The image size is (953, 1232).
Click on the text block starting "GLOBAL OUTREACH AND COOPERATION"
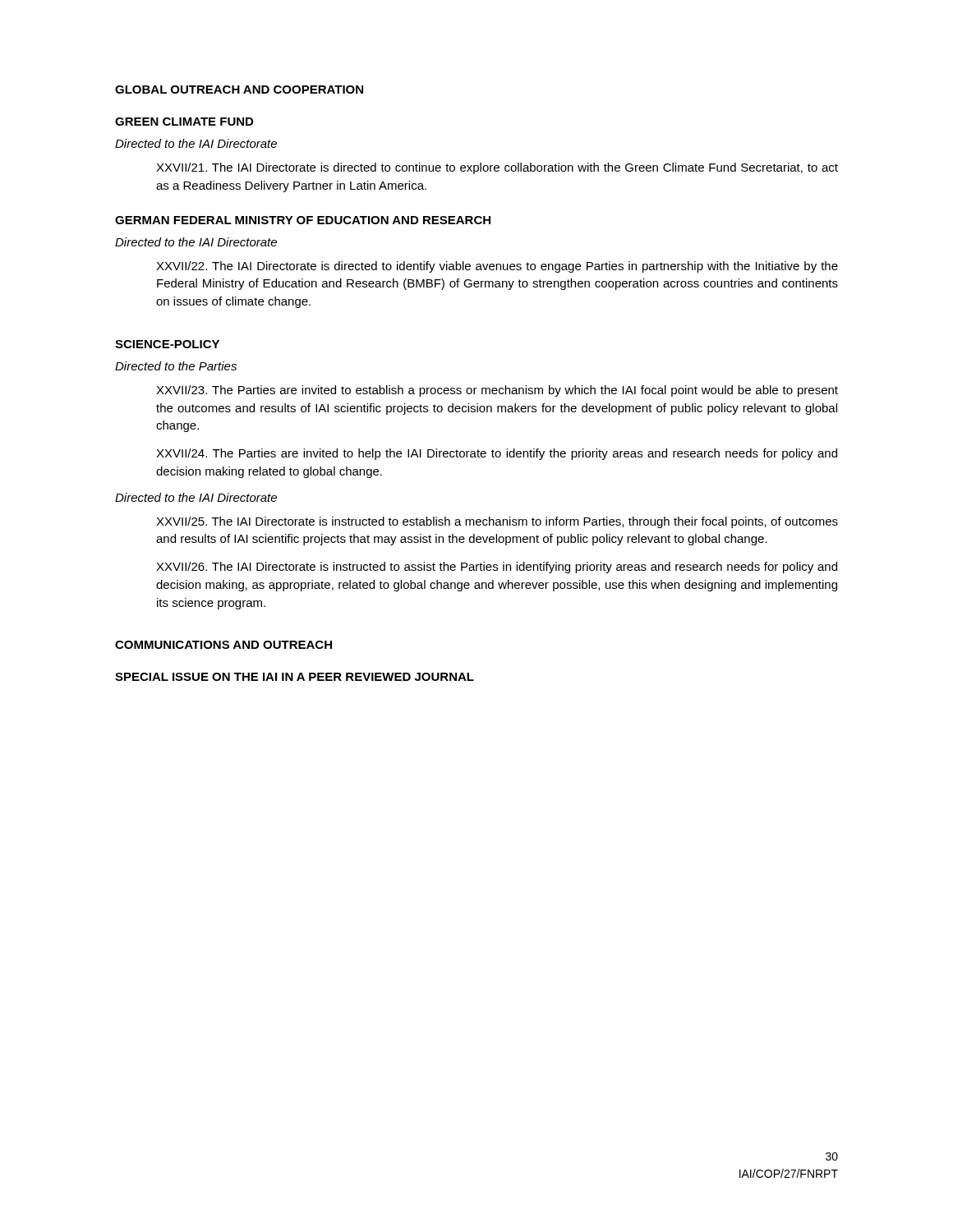(240, 89)
